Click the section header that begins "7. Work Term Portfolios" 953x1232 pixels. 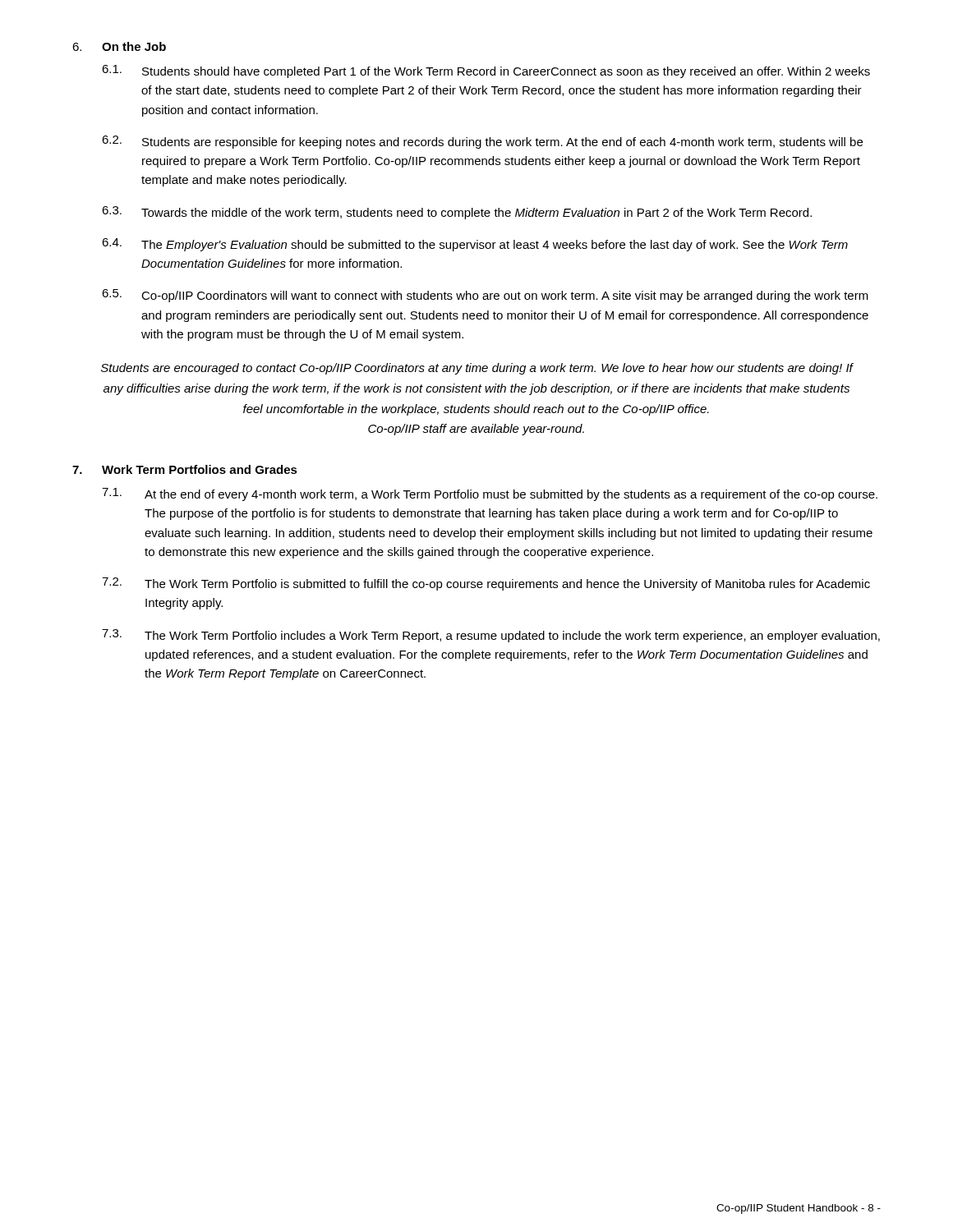click(185, 469)
